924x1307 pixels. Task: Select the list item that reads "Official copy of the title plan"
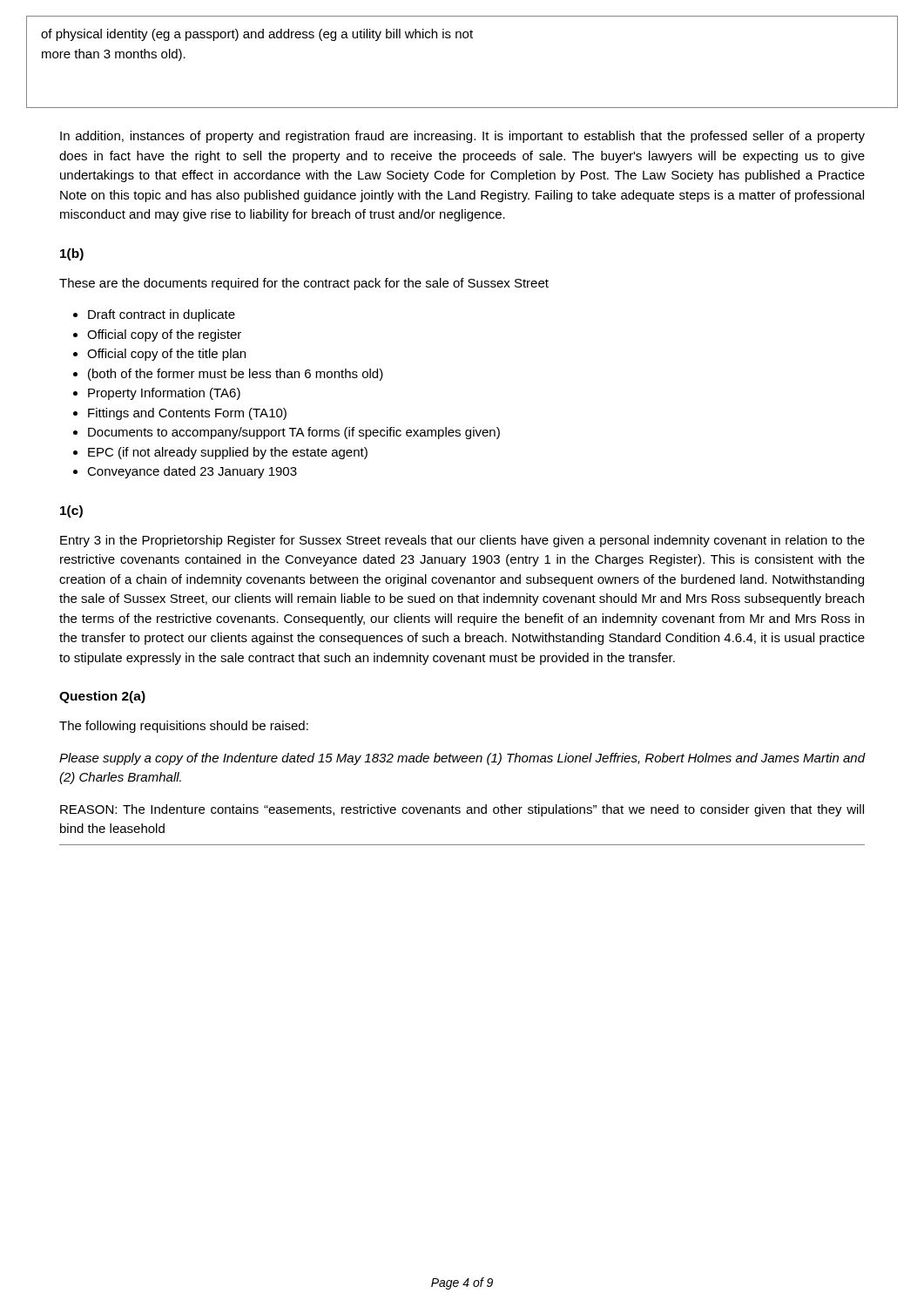click(x=167, y=353)
